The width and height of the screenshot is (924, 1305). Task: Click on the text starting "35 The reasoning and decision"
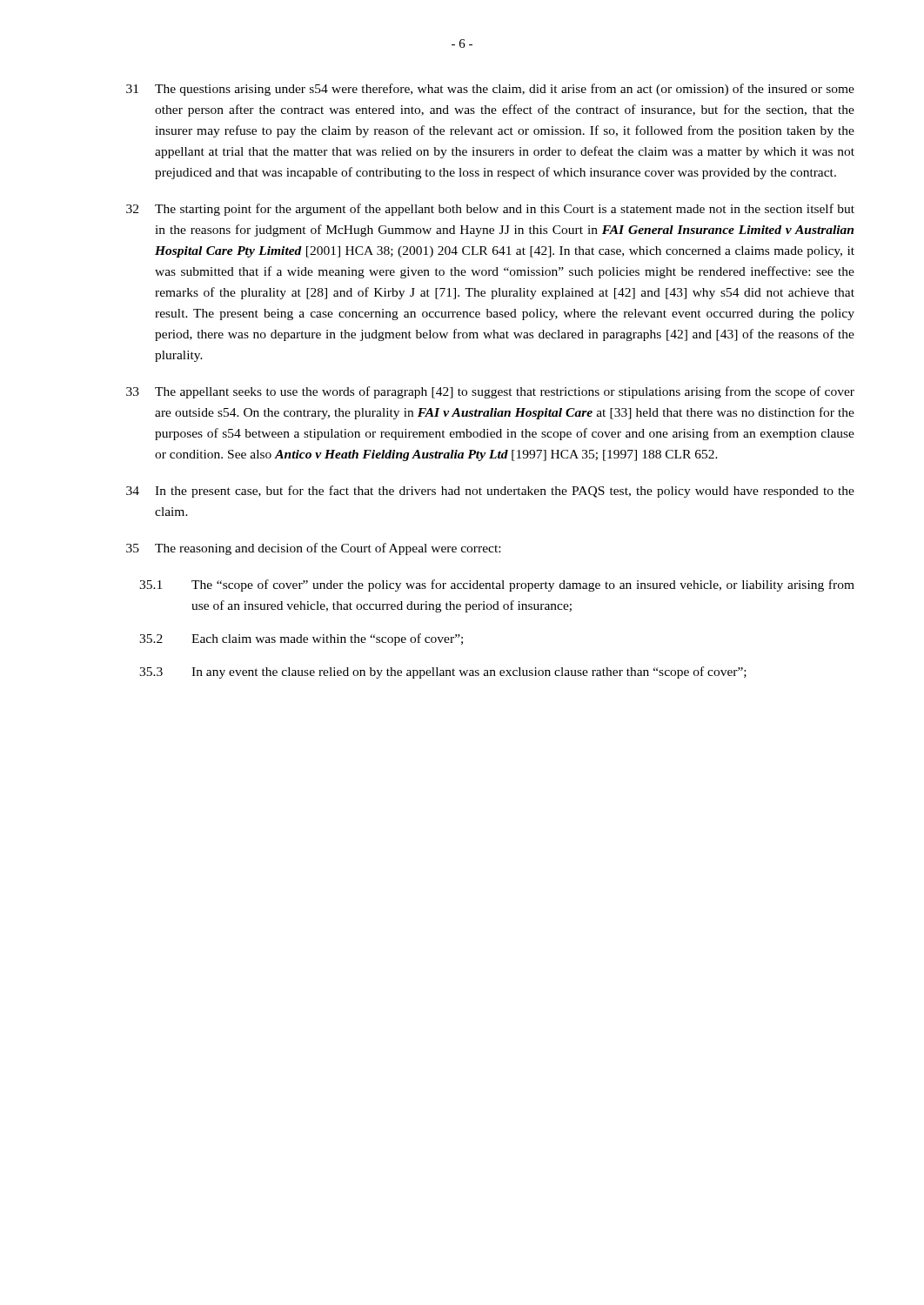tap(474, 548)
